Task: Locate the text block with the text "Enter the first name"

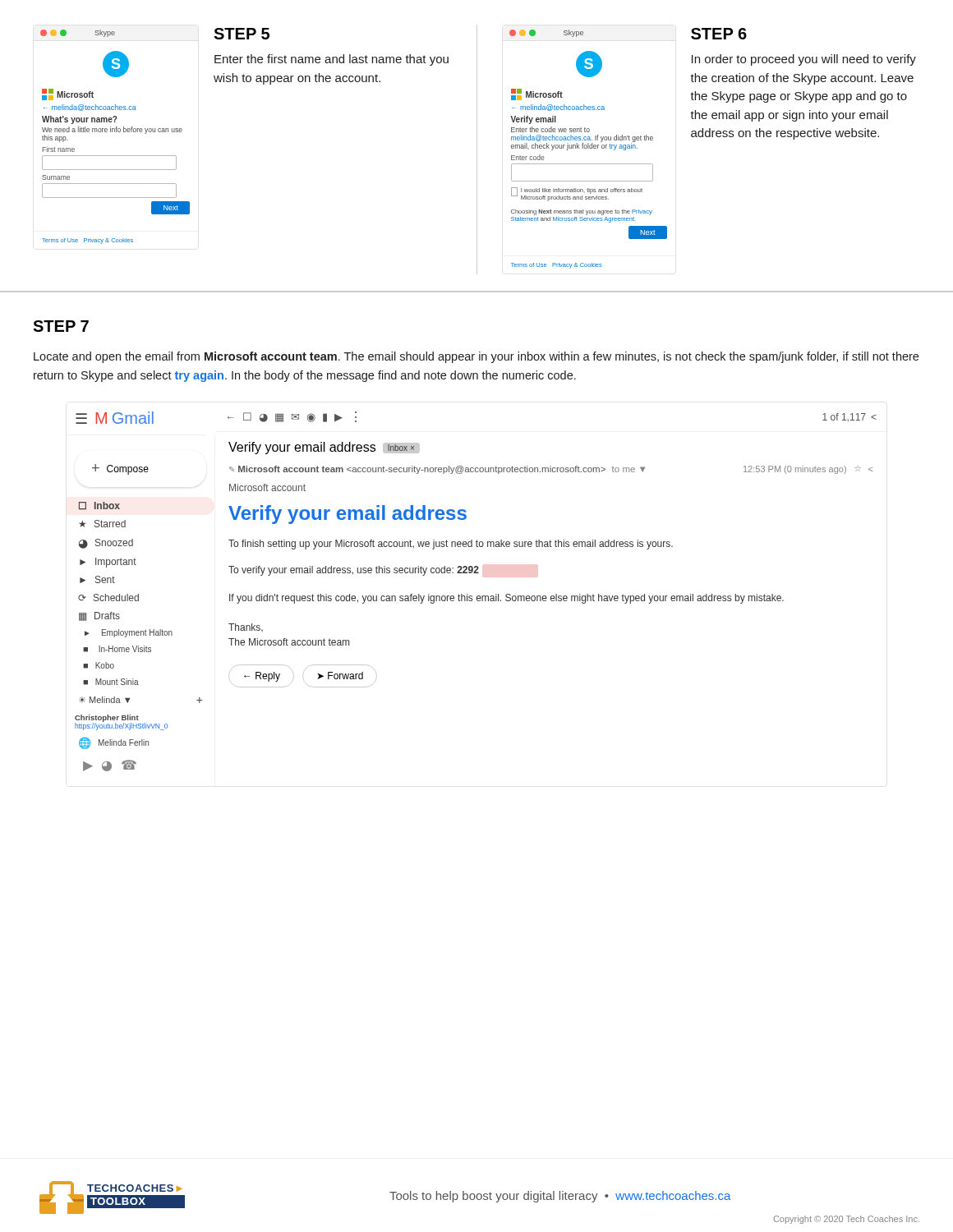Action: 331,68
